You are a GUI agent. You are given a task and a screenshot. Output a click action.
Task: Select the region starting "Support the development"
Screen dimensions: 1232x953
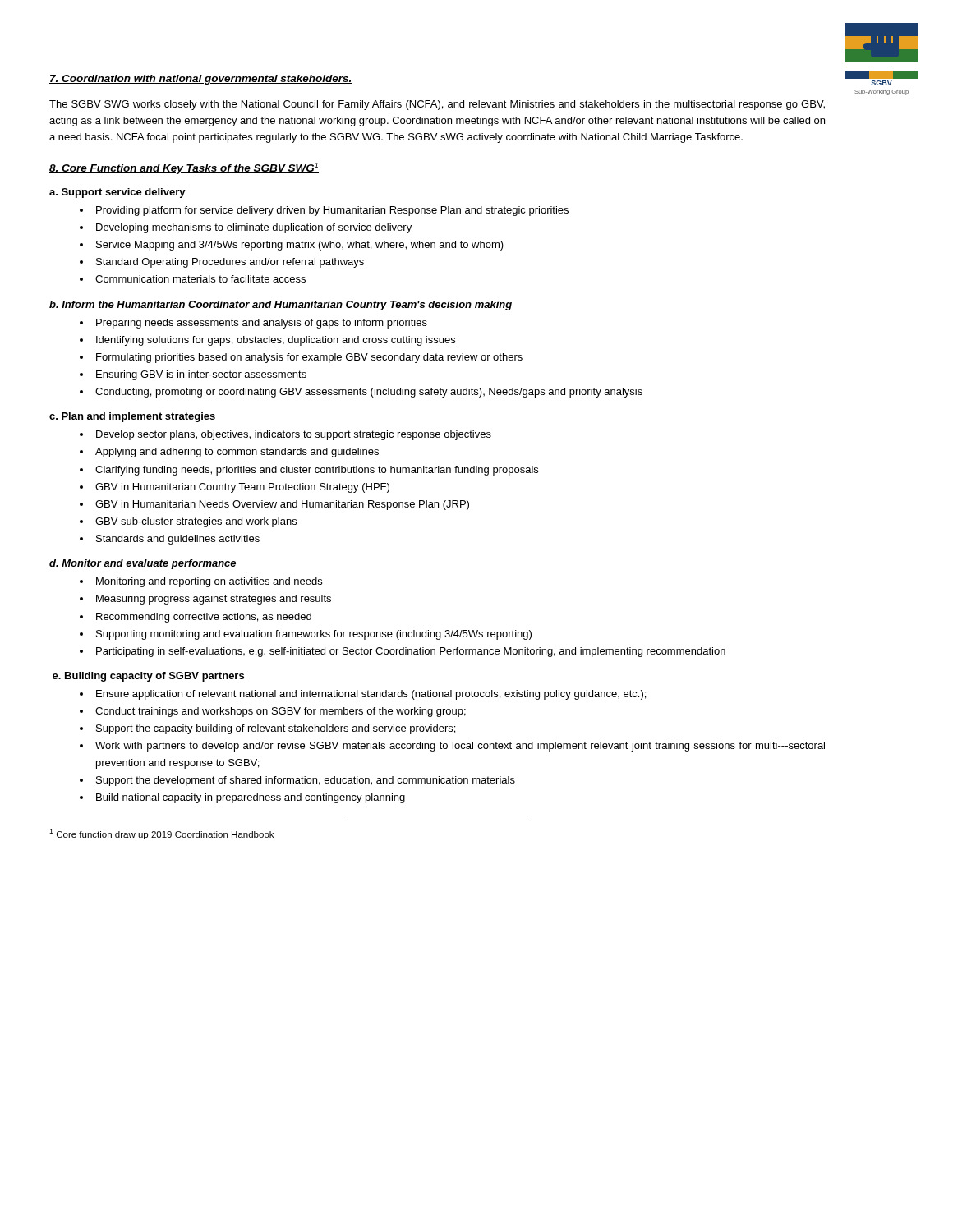[305, 780]
